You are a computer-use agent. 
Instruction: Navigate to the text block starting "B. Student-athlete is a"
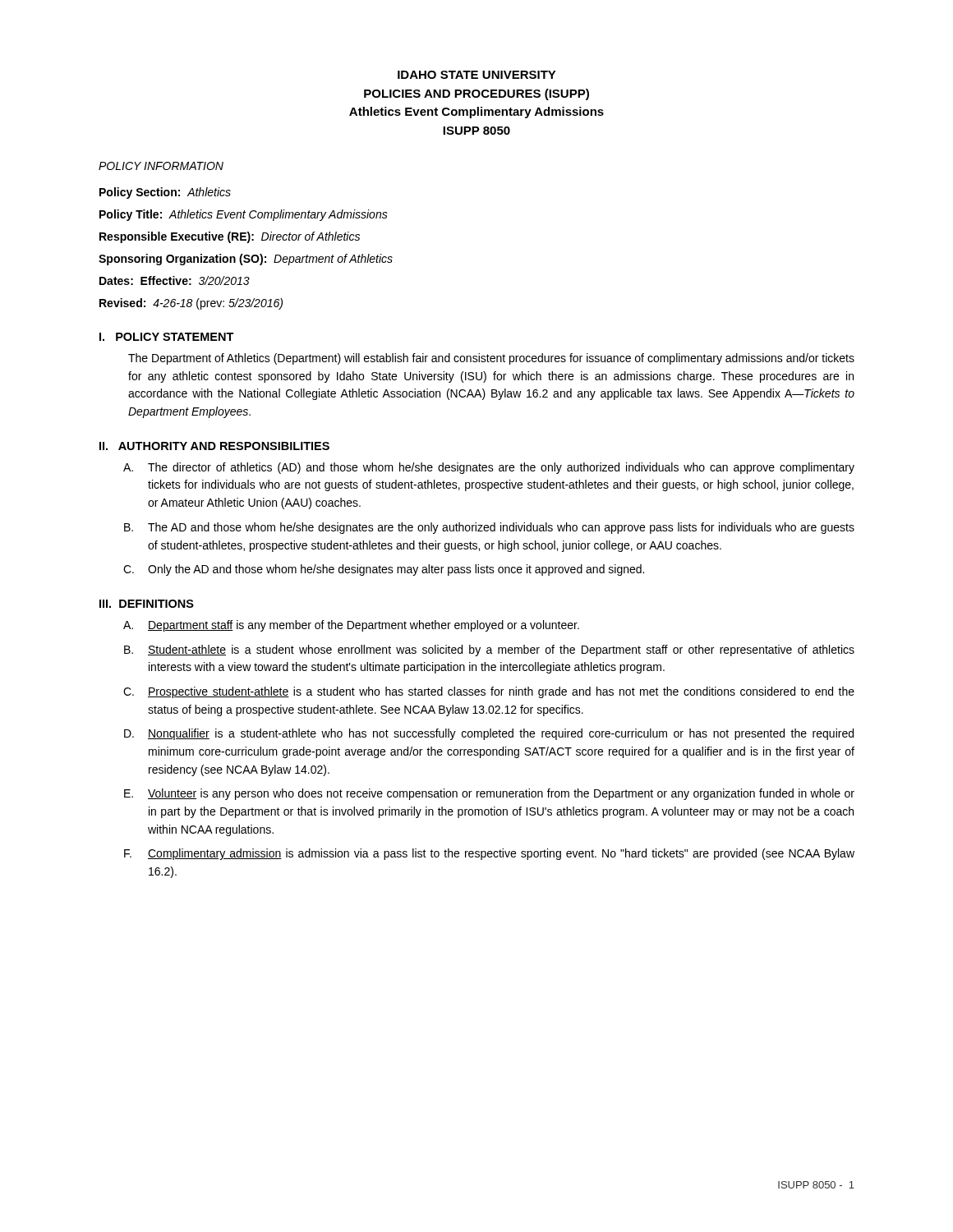coord(489,659)
